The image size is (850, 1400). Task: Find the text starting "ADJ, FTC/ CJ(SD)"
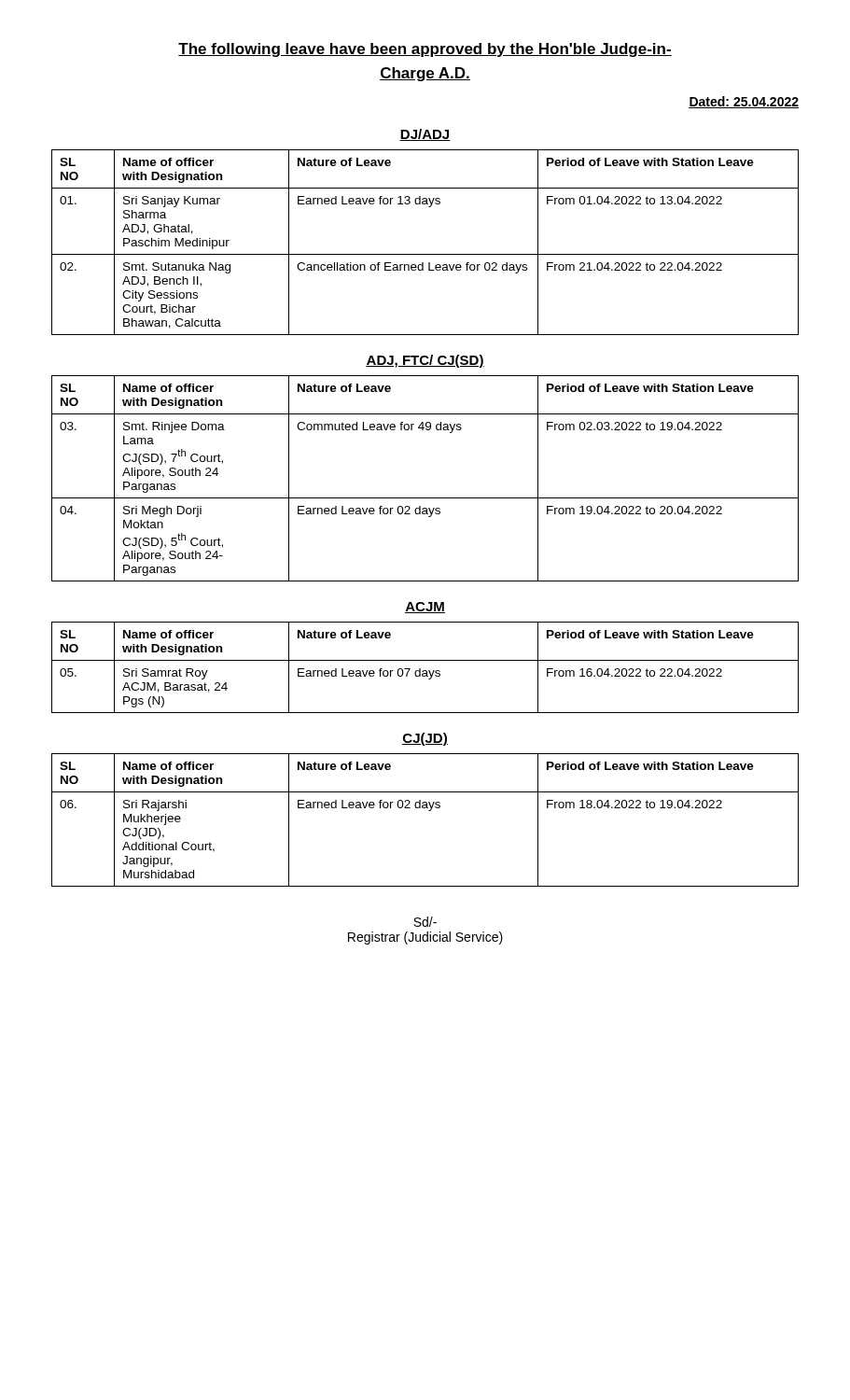pos(425,360)
